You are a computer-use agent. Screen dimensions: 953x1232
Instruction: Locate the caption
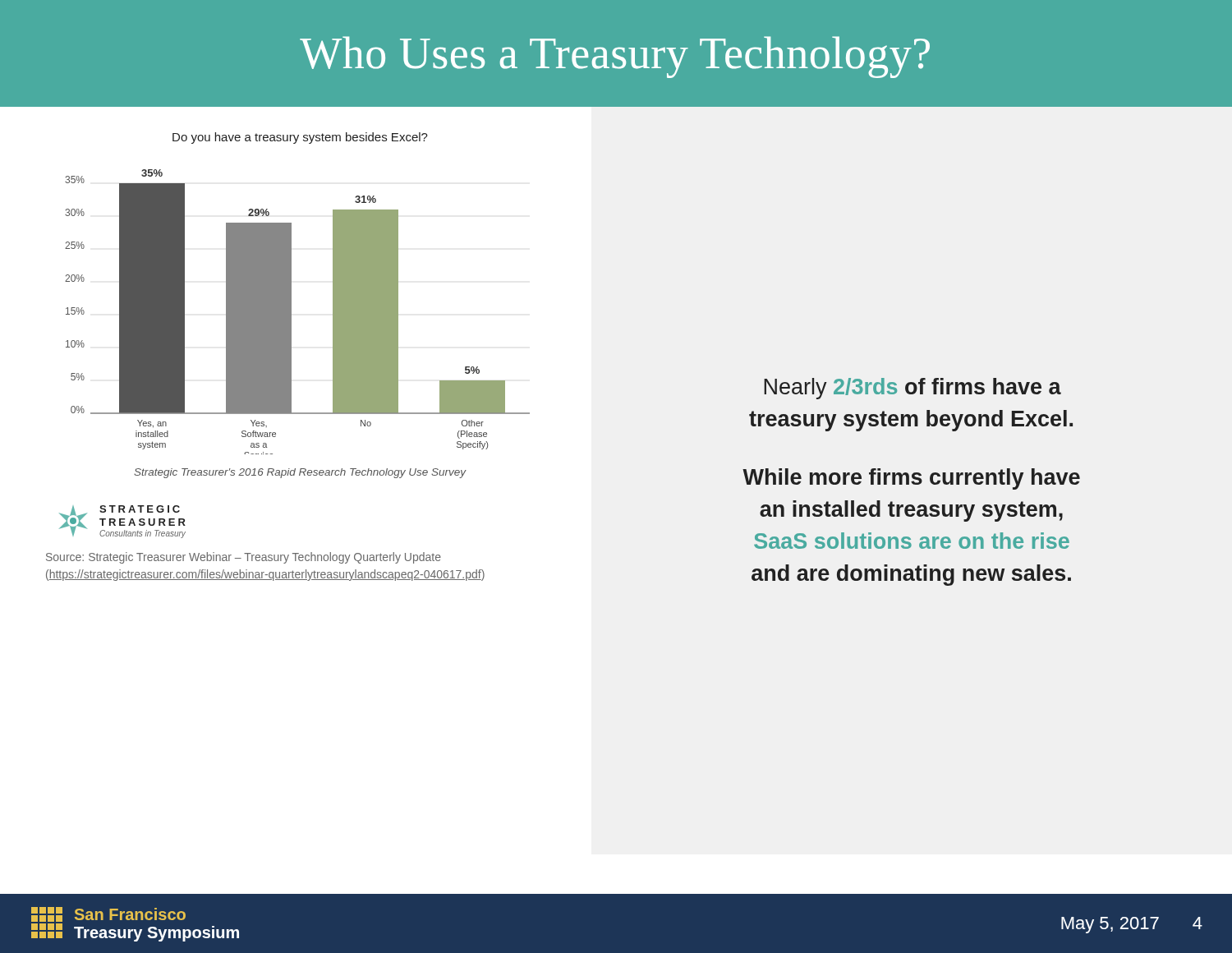(x=300, y=472)
